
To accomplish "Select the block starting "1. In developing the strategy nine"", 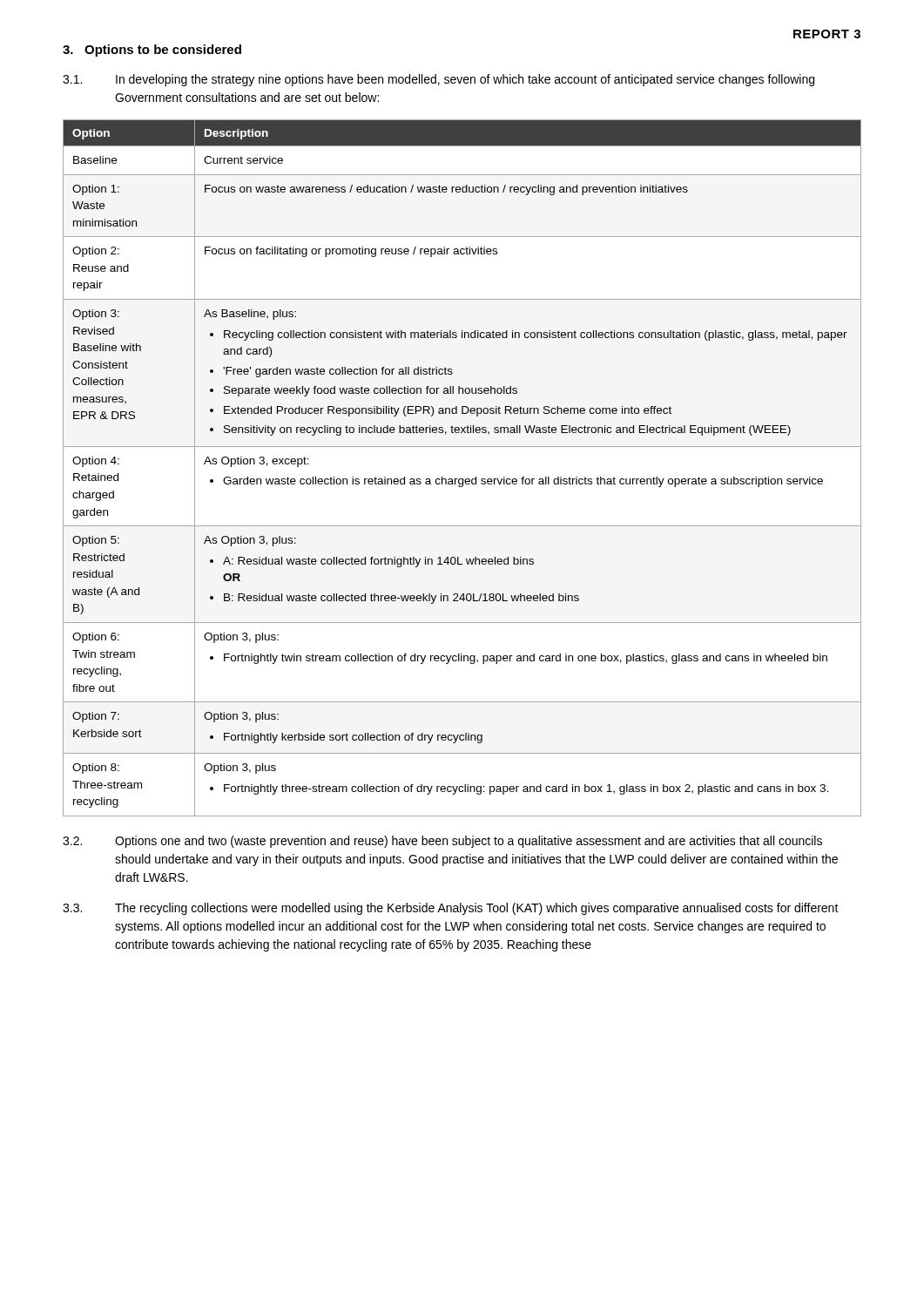I will click(462, 89).
